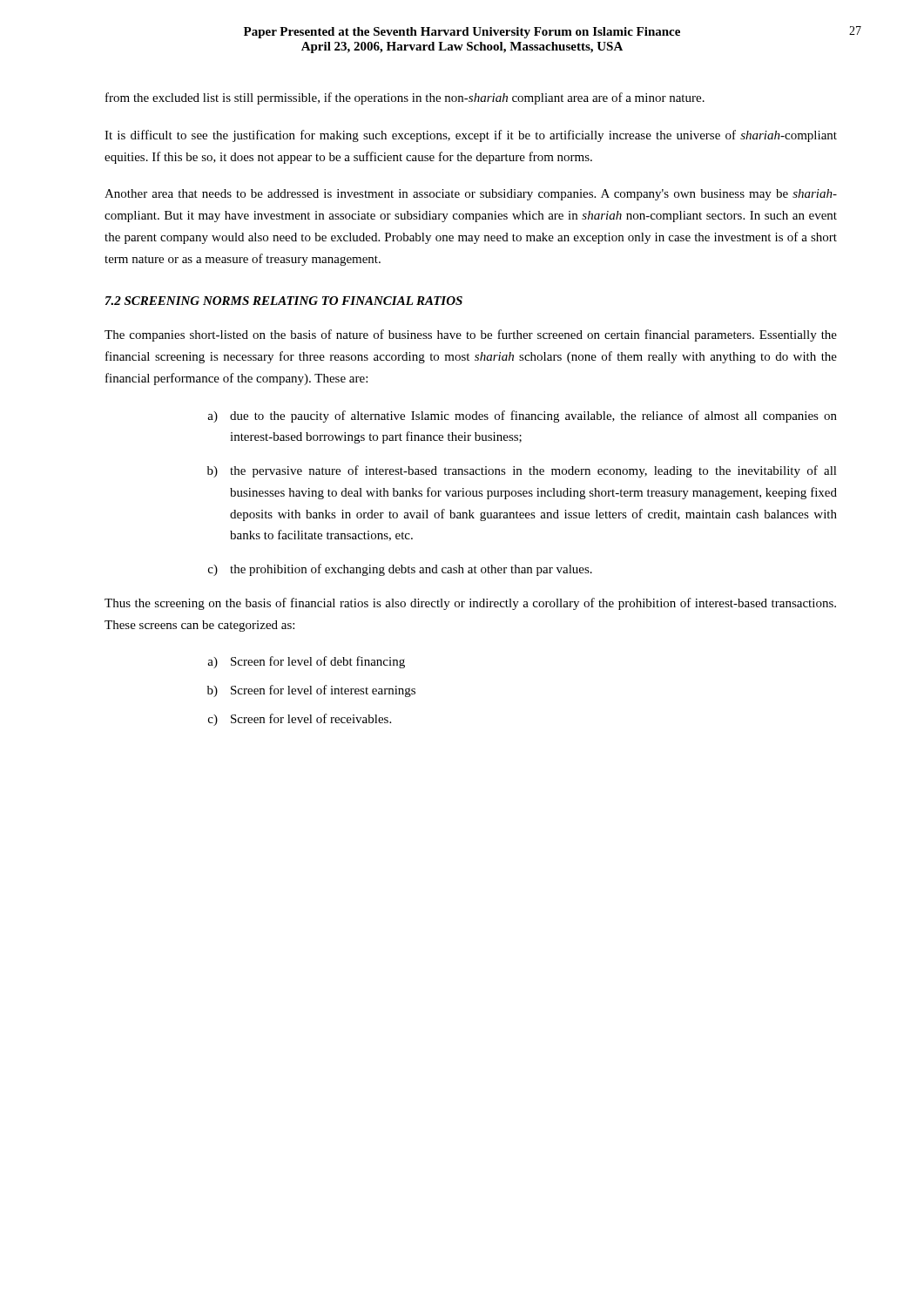
Task: Locate the text block starting "b) Screen for level of interest earnings"
Action: pyautogui.click(x=295, y=690)
